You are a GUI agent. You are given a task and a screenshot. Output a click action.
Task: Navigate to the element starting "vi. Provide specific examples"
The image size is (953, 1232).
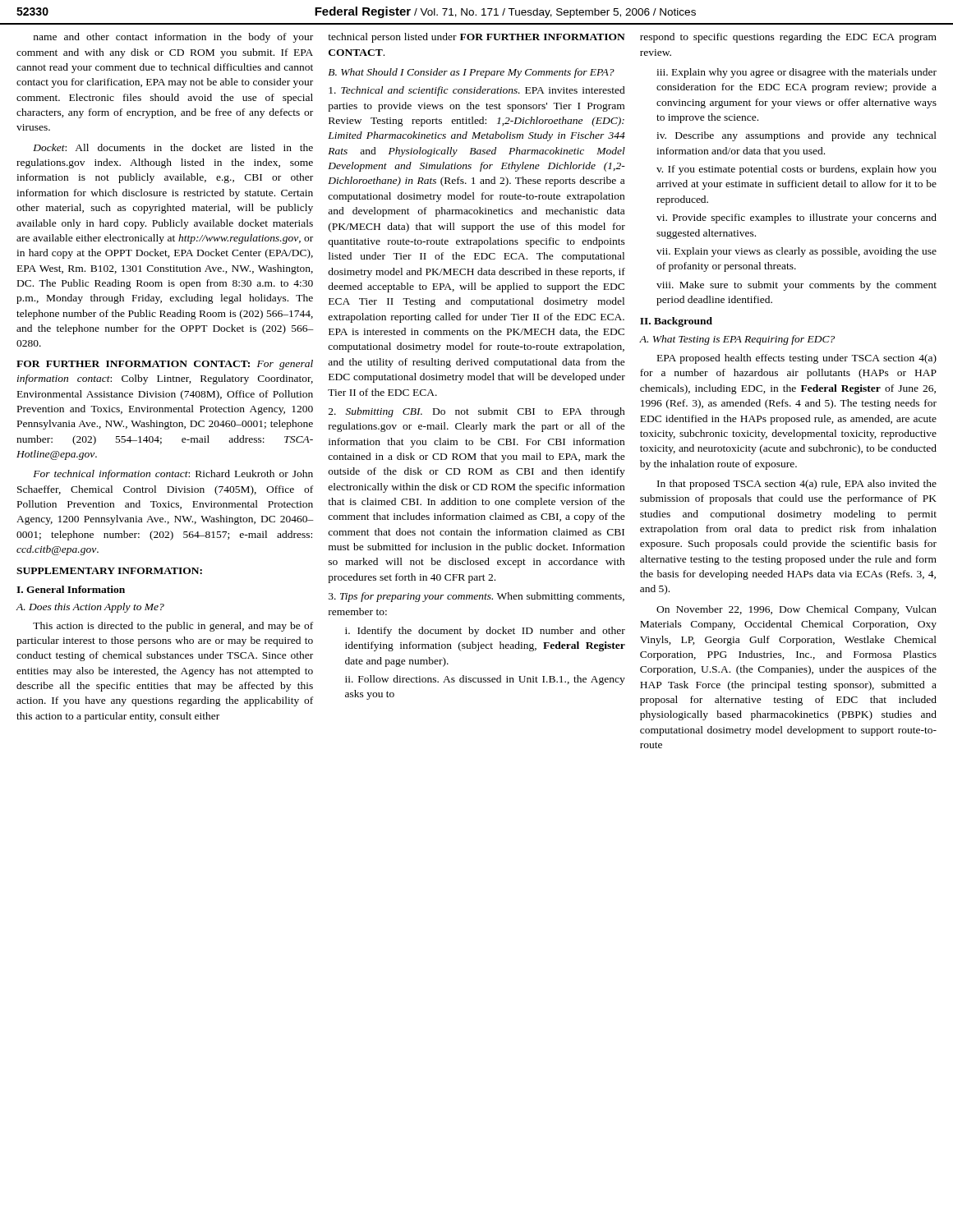coord(796,226)
